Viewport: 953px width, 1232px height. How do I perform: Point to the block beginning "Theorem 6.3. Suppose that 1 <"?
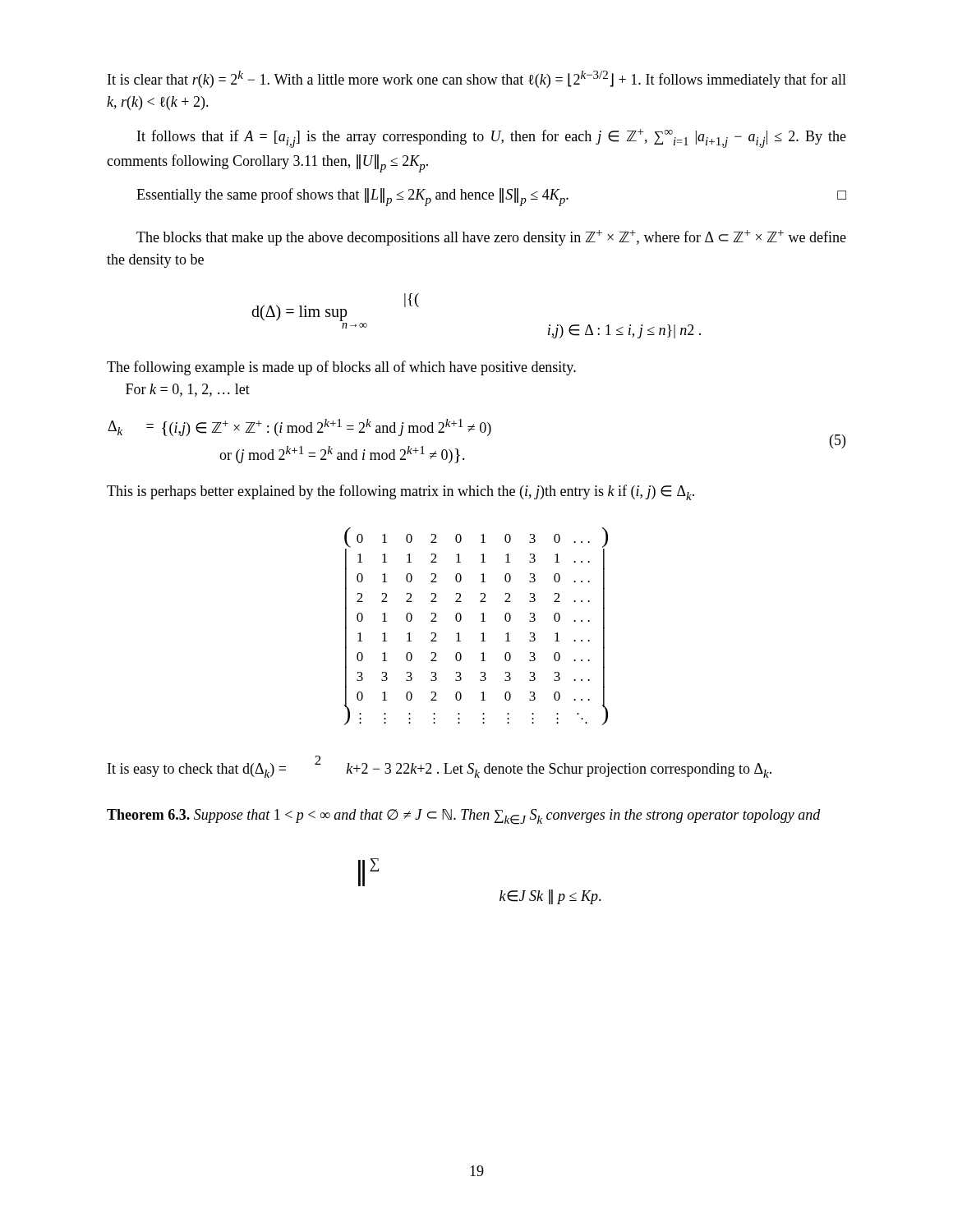463,816
